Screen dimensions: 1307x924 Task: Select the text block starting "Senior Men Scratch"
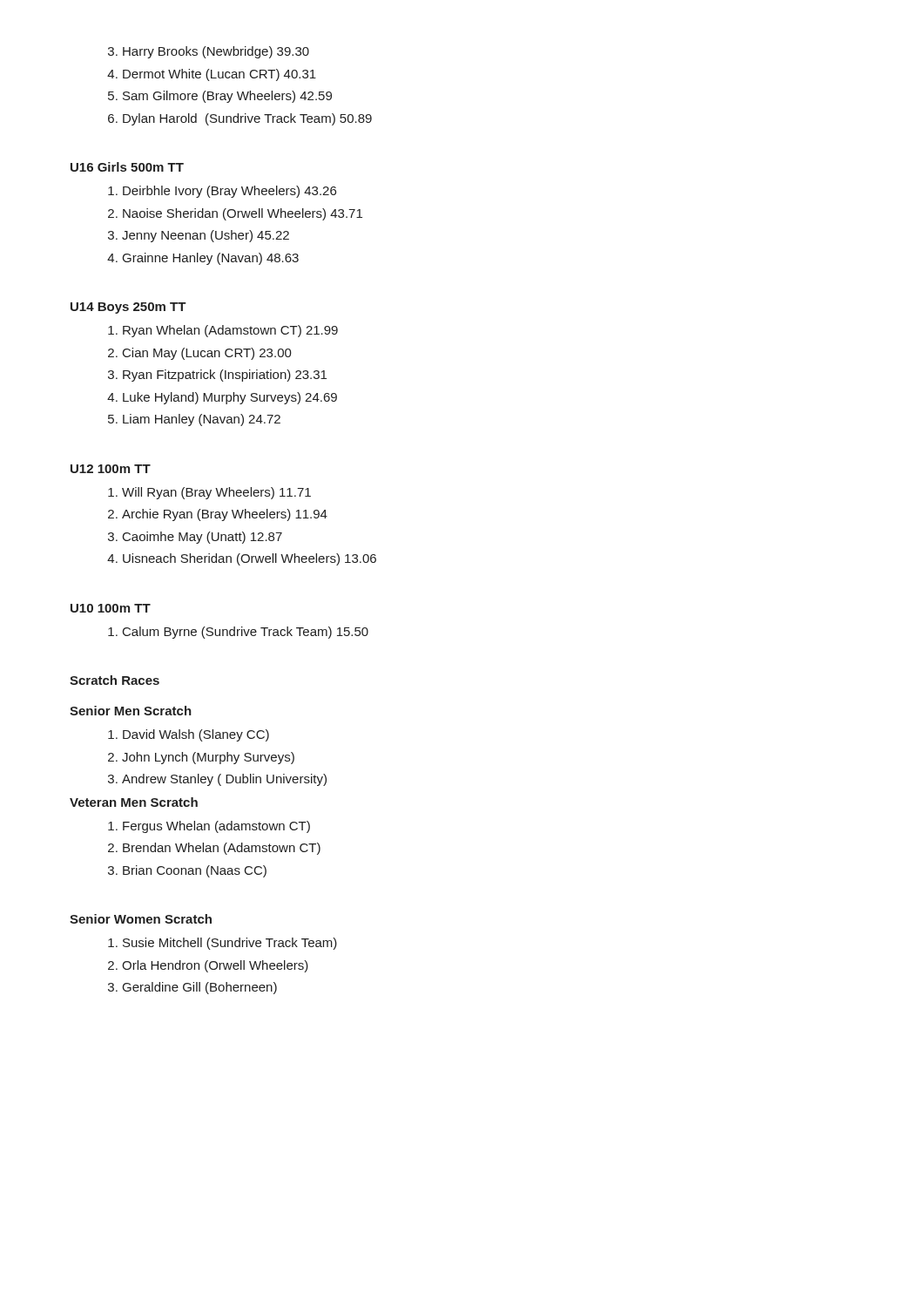[131, 711]
